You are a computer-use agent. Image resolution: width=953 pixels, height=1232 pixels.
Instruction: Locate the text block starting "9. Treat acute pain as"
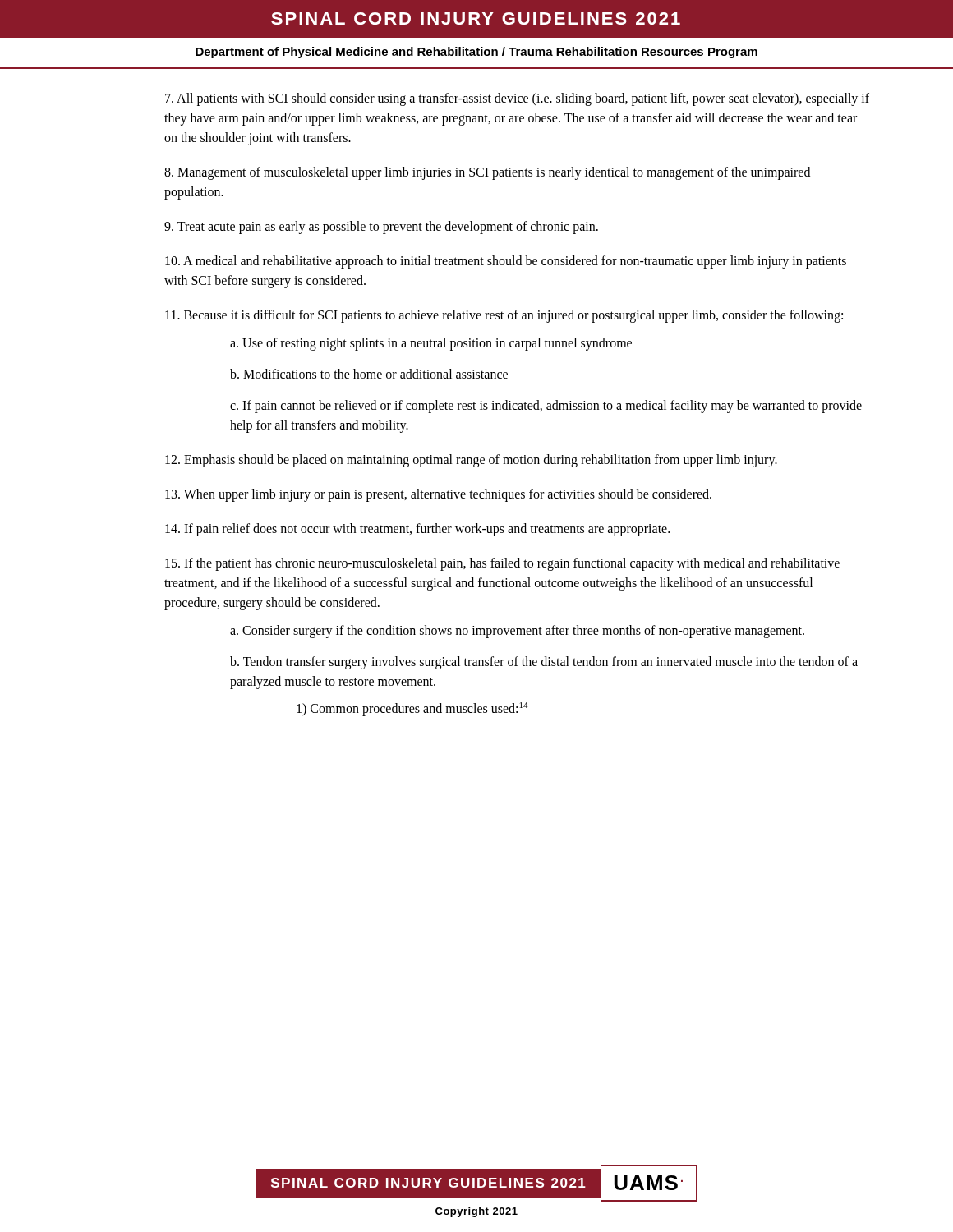381,226
